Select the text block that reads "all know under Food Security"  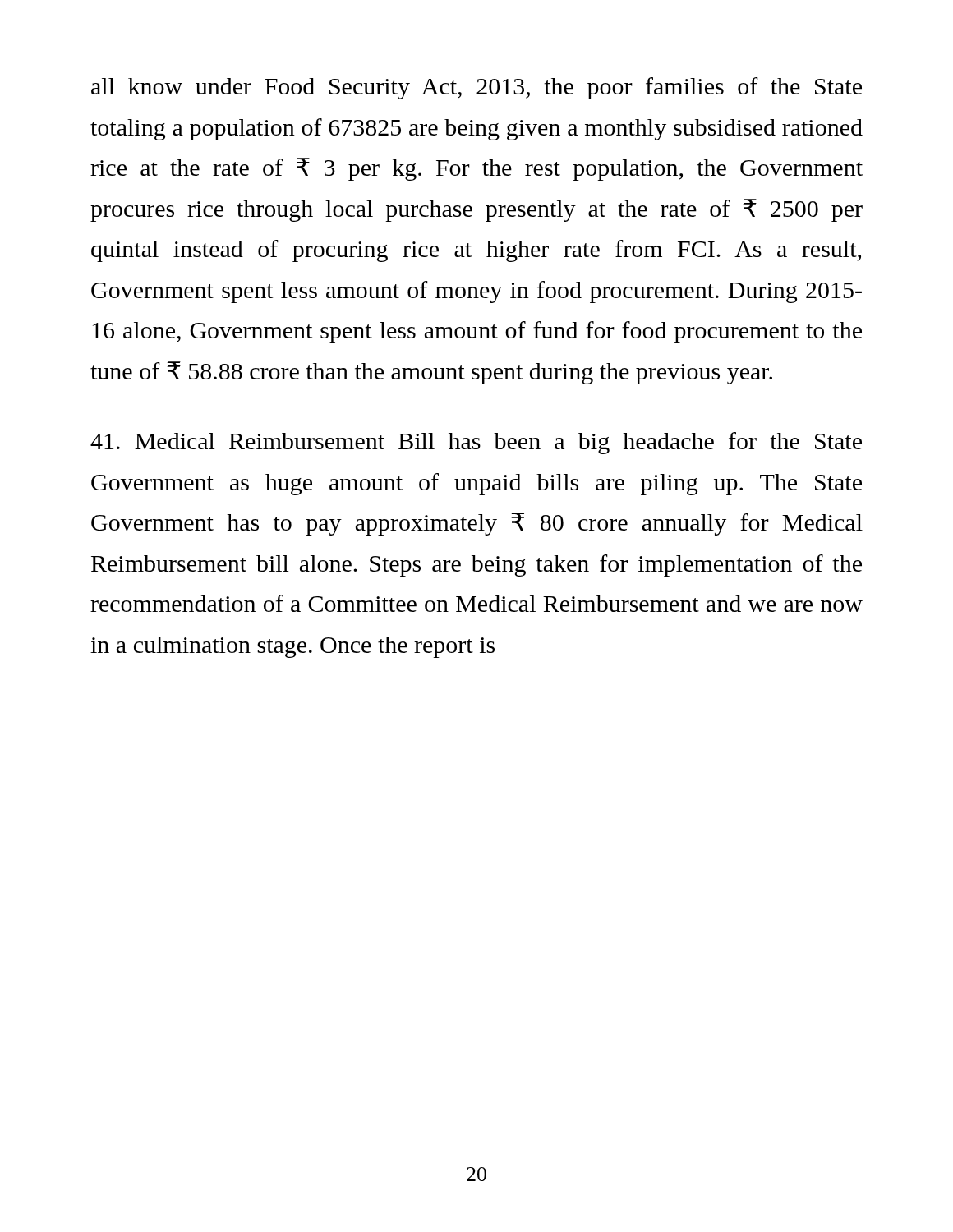[476, 228]
